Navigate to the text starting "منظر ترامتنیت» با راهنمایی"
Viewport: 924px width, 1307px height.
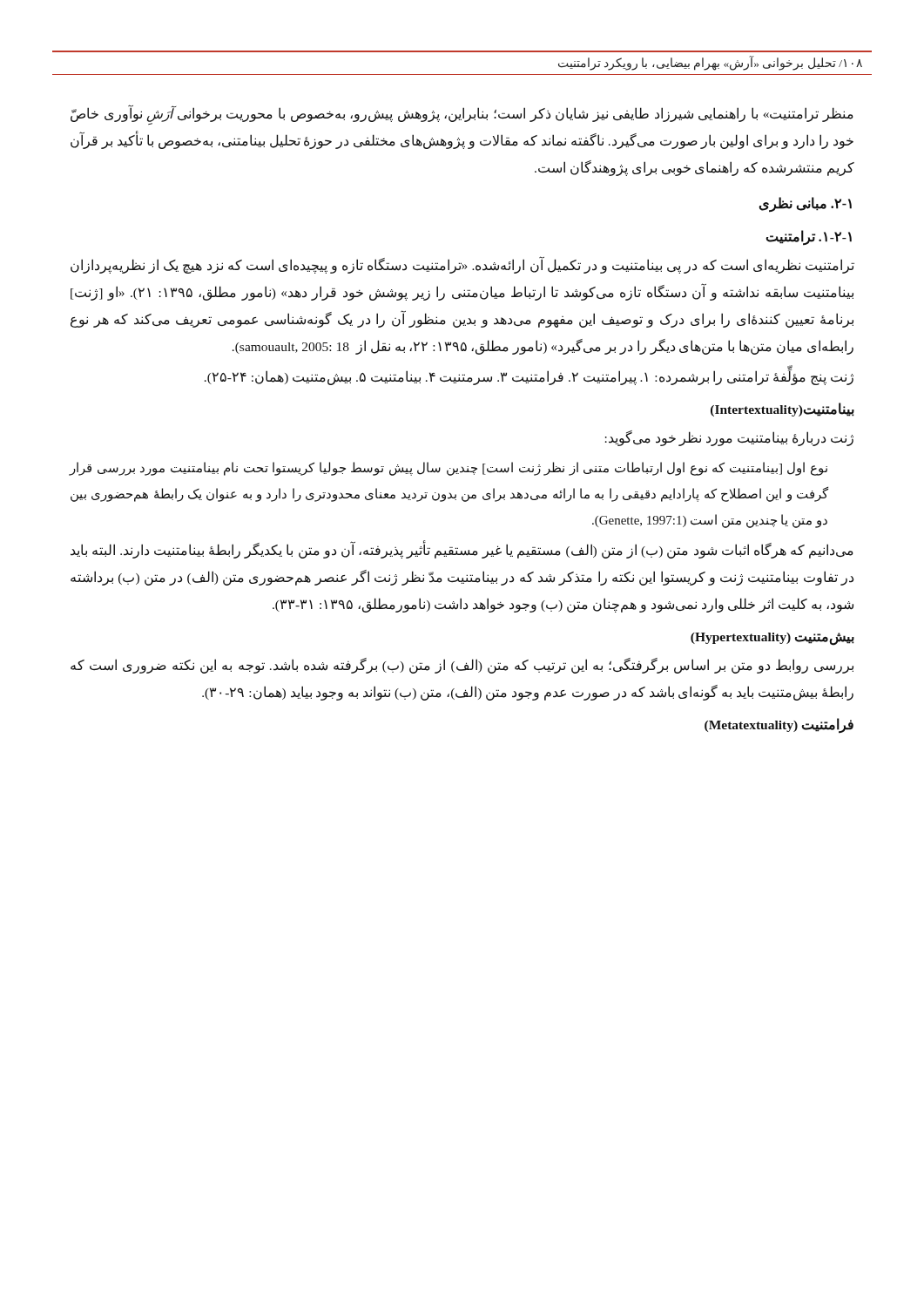coord(462,141)
